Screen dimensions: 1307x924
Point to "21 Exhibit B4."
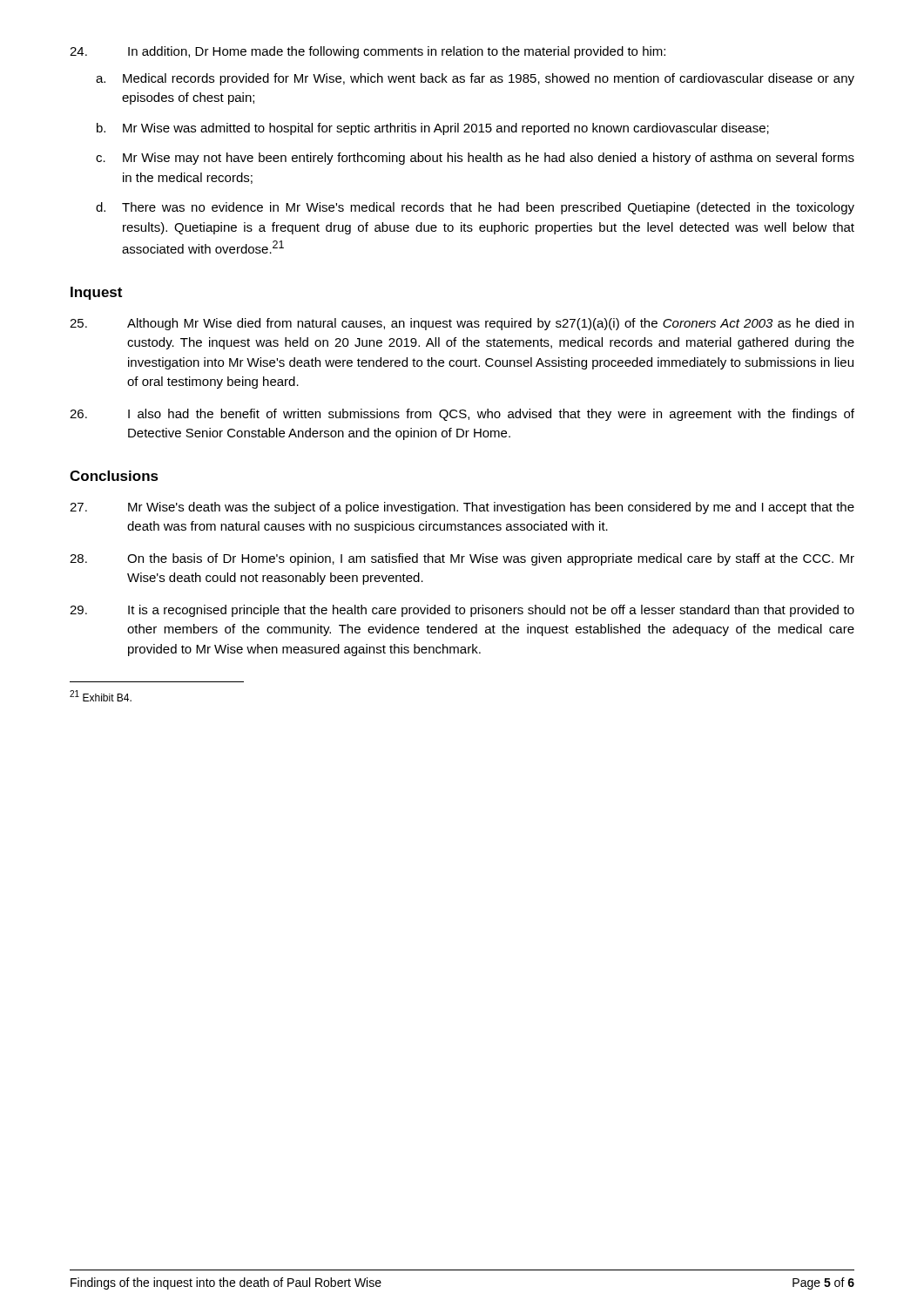(x=101, y=697)
